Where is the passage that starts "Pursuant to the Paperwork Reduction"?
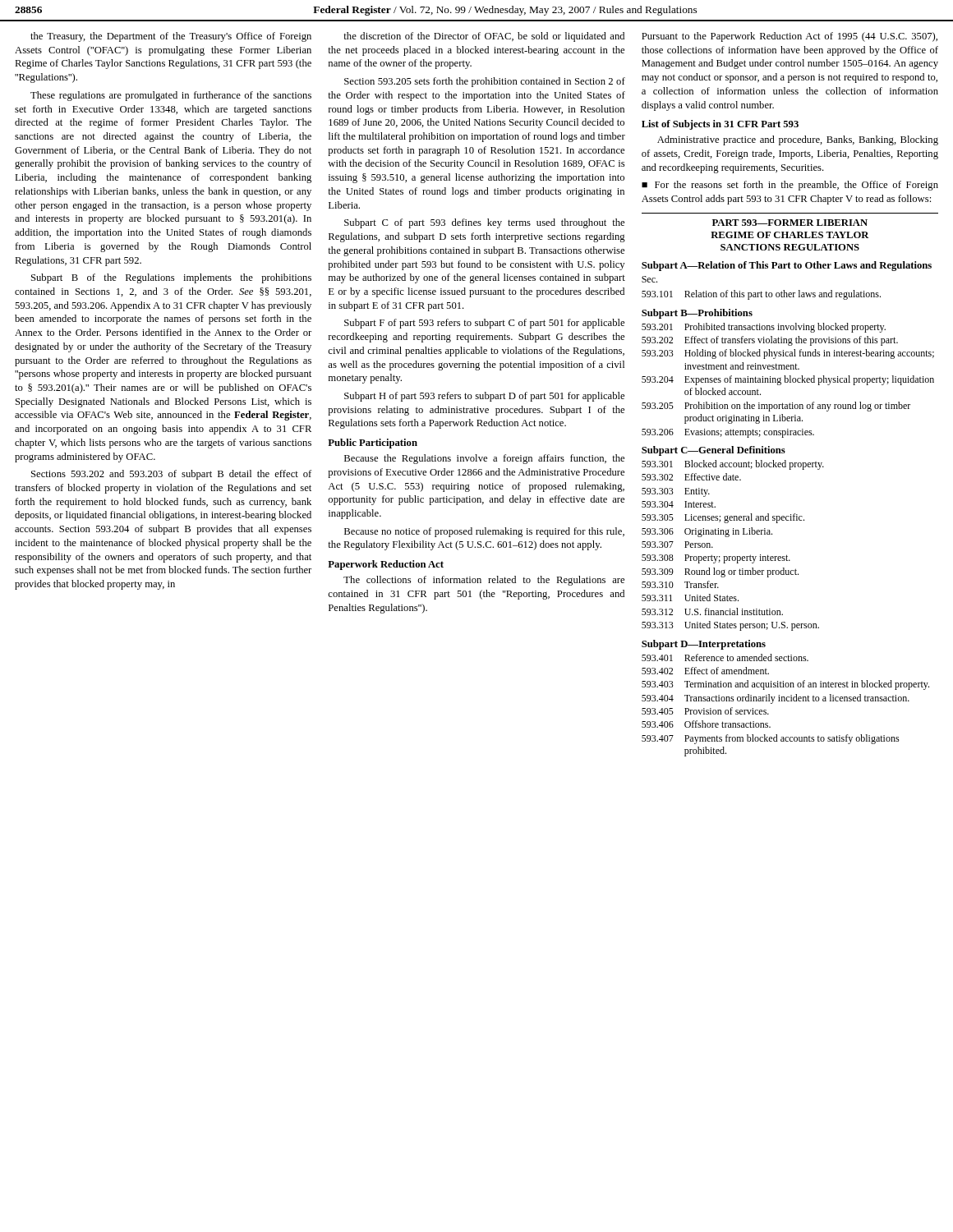Screen dimensions: 1232x953 (790, 70)
